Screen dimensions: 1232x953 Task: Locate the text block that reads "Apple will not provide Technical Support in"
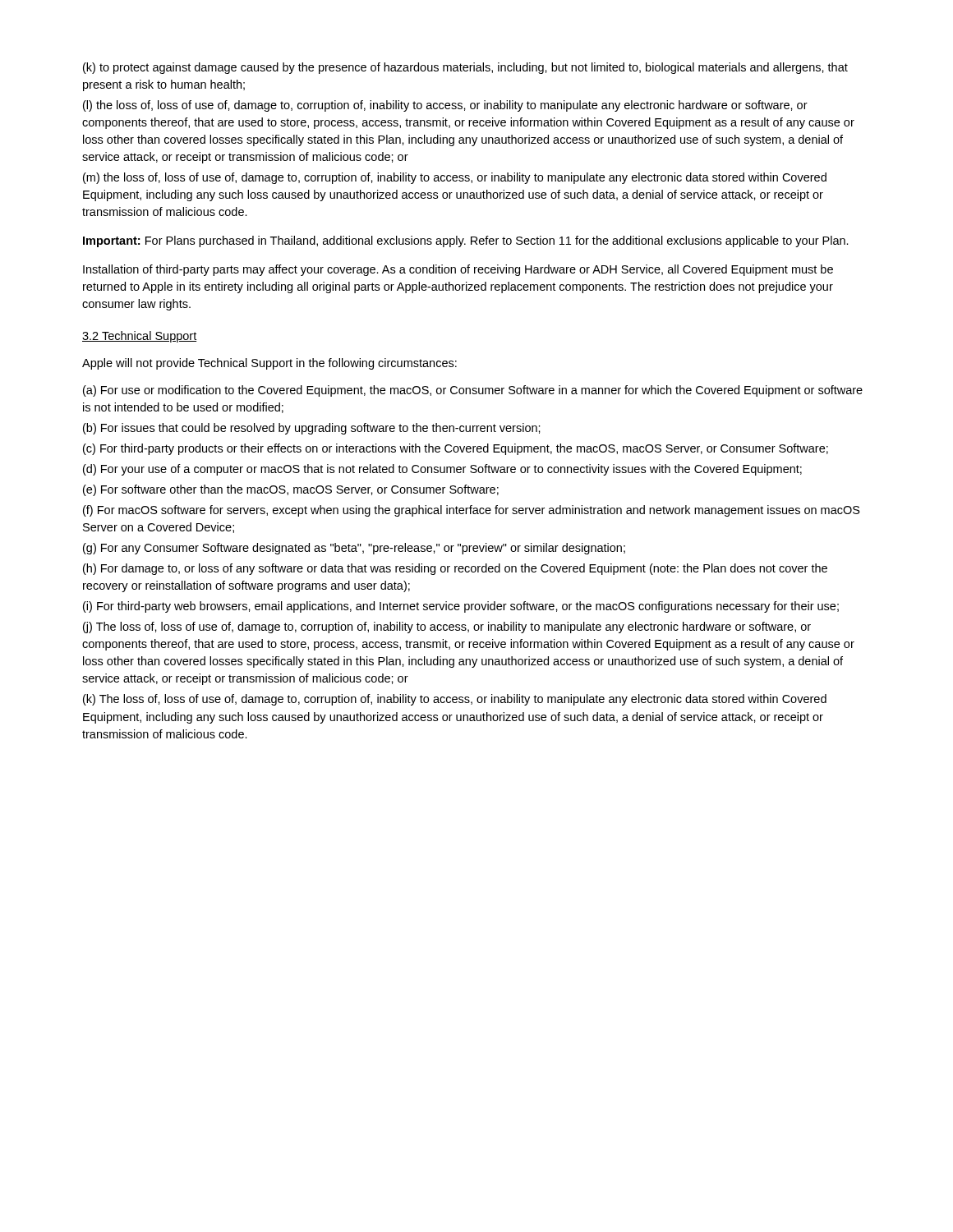[270, 363]
